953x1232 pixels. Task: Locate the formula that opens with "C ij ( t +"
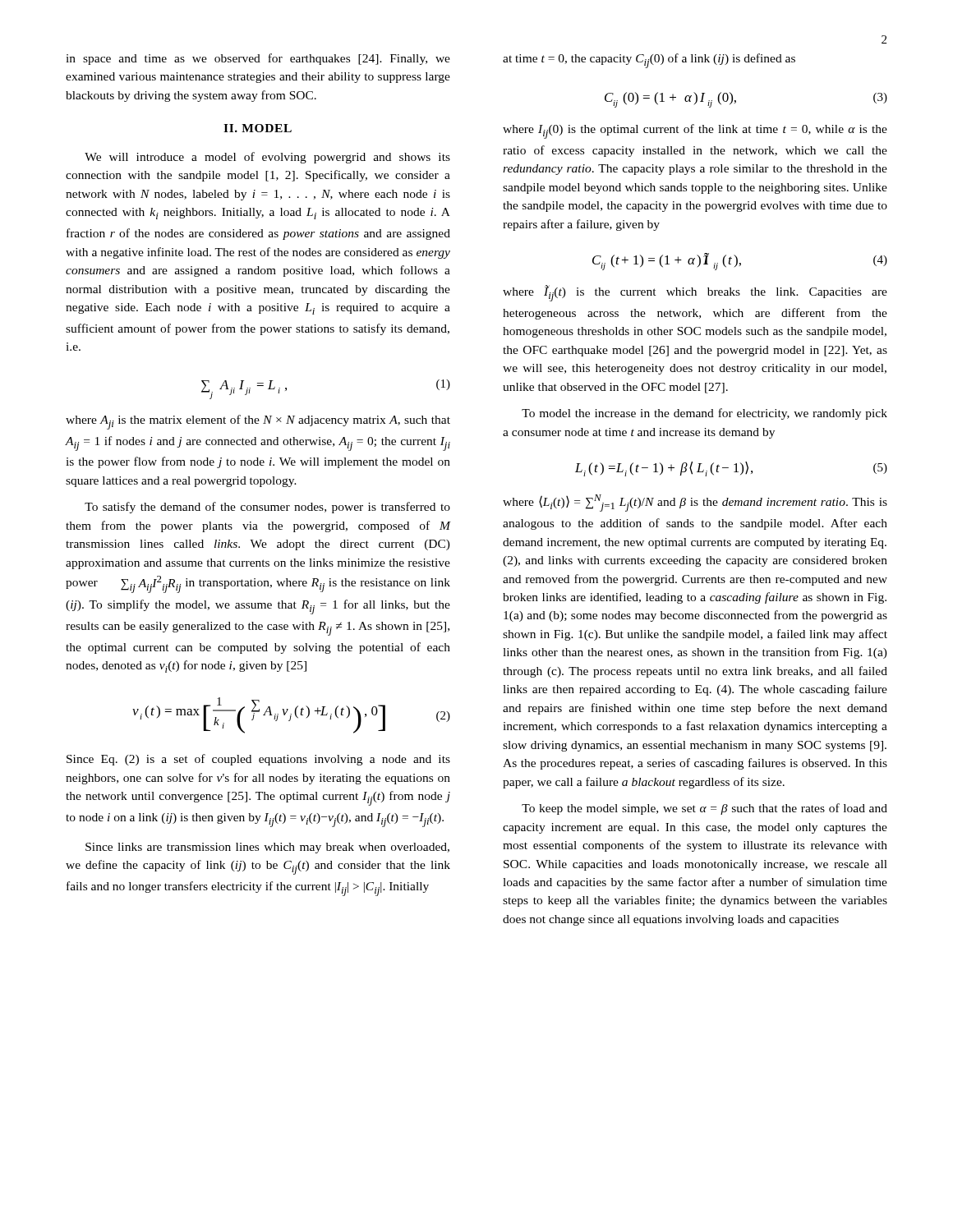pos(738,259)
